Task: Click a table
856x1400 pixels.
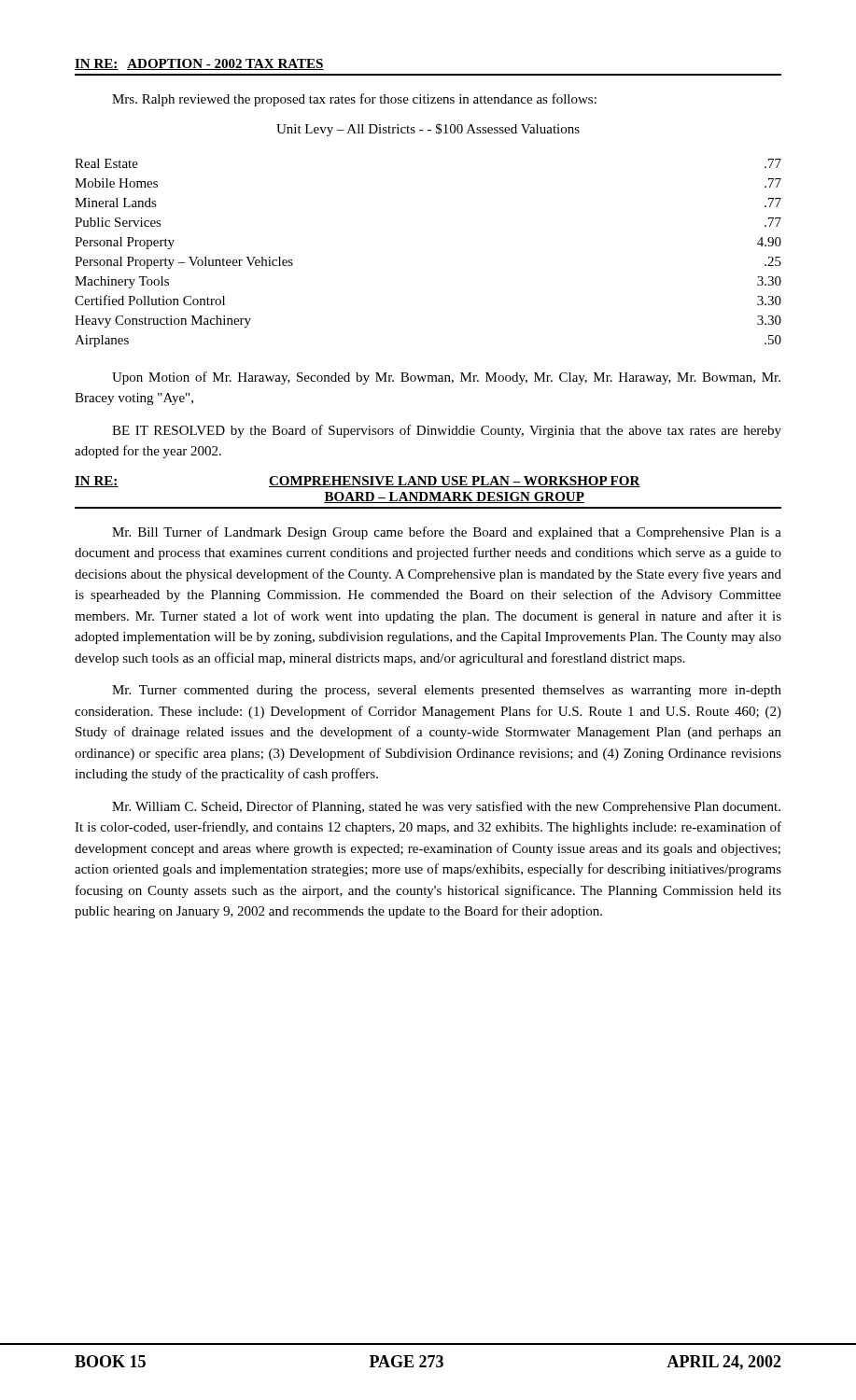Action: 428,252
